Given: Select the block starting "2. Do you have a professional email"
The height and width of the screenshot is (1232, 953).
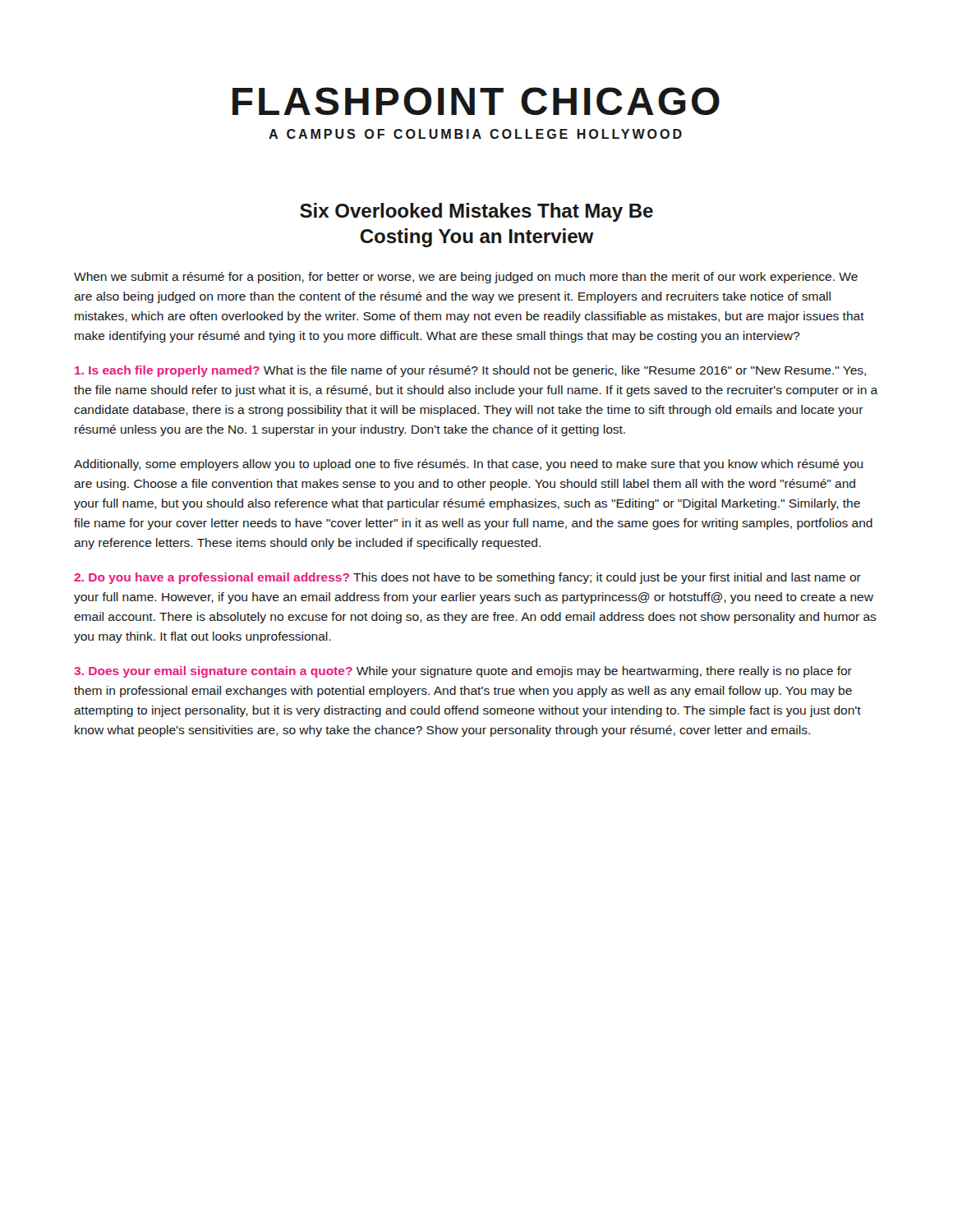Looking at the screenshot, I should click(475, 607).
